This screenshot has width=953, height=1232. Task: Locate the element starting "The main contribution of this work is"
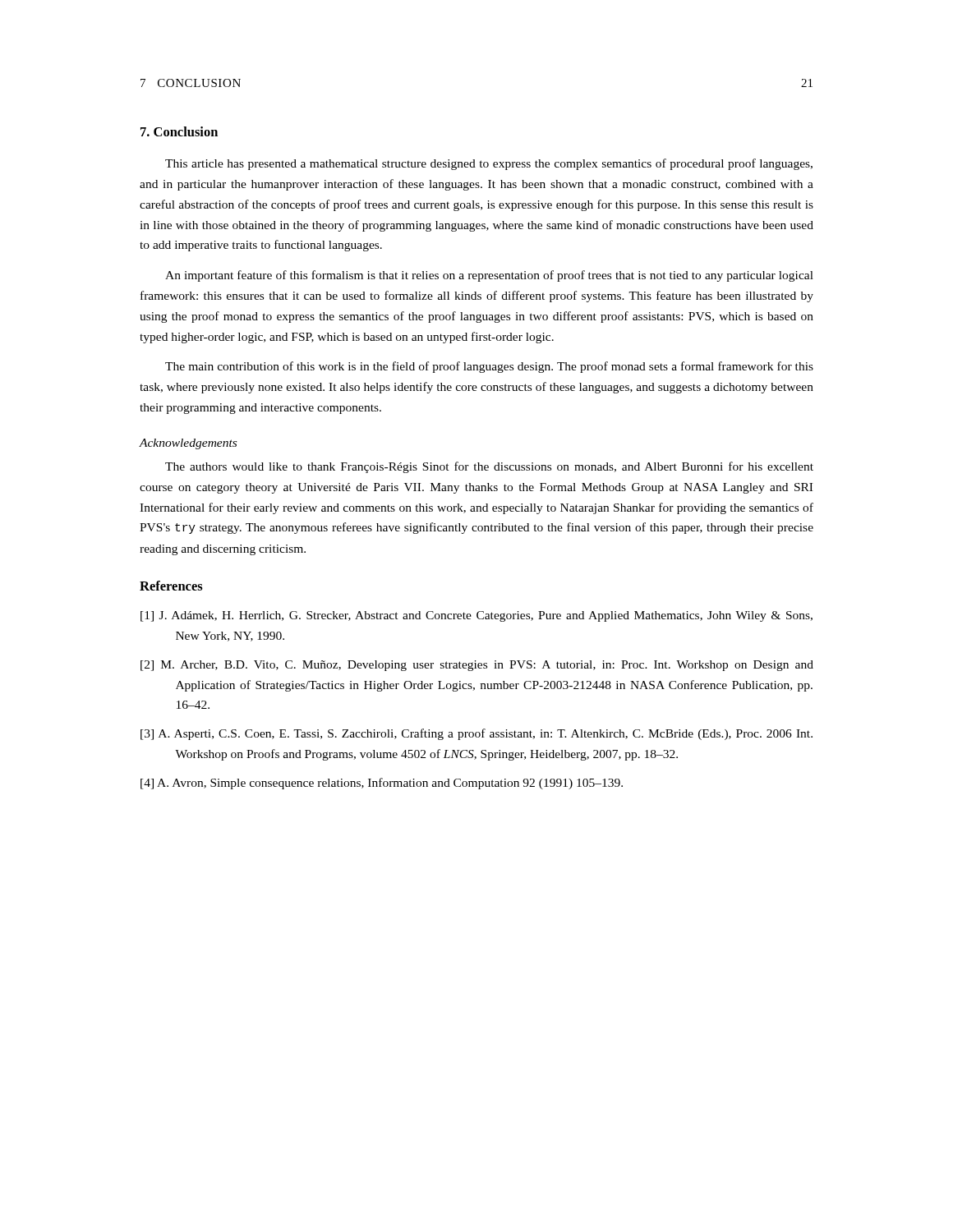(x=476, y=387)
